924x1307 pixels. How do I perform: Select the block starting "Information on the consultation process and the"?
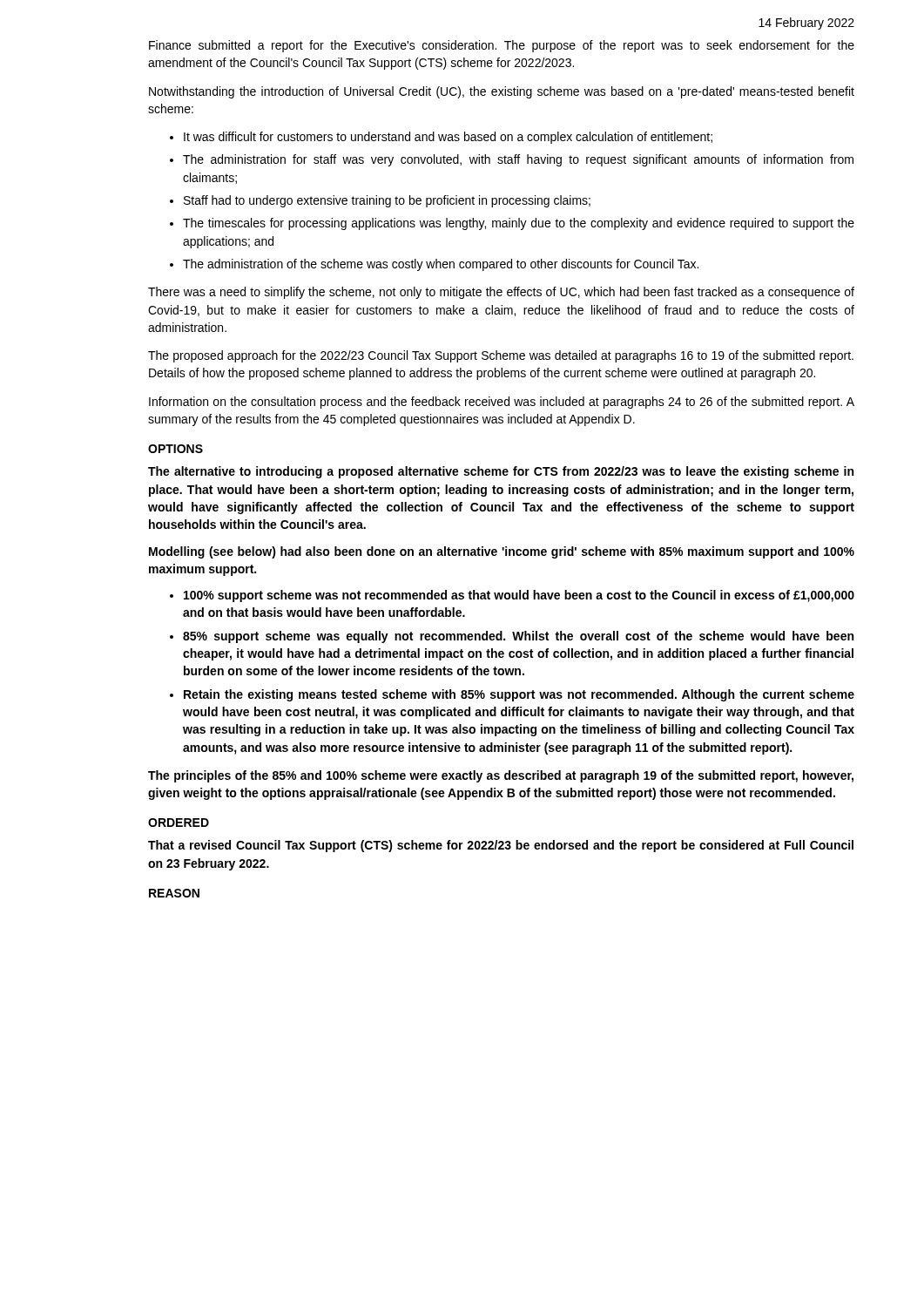click(x=501, y=410)
